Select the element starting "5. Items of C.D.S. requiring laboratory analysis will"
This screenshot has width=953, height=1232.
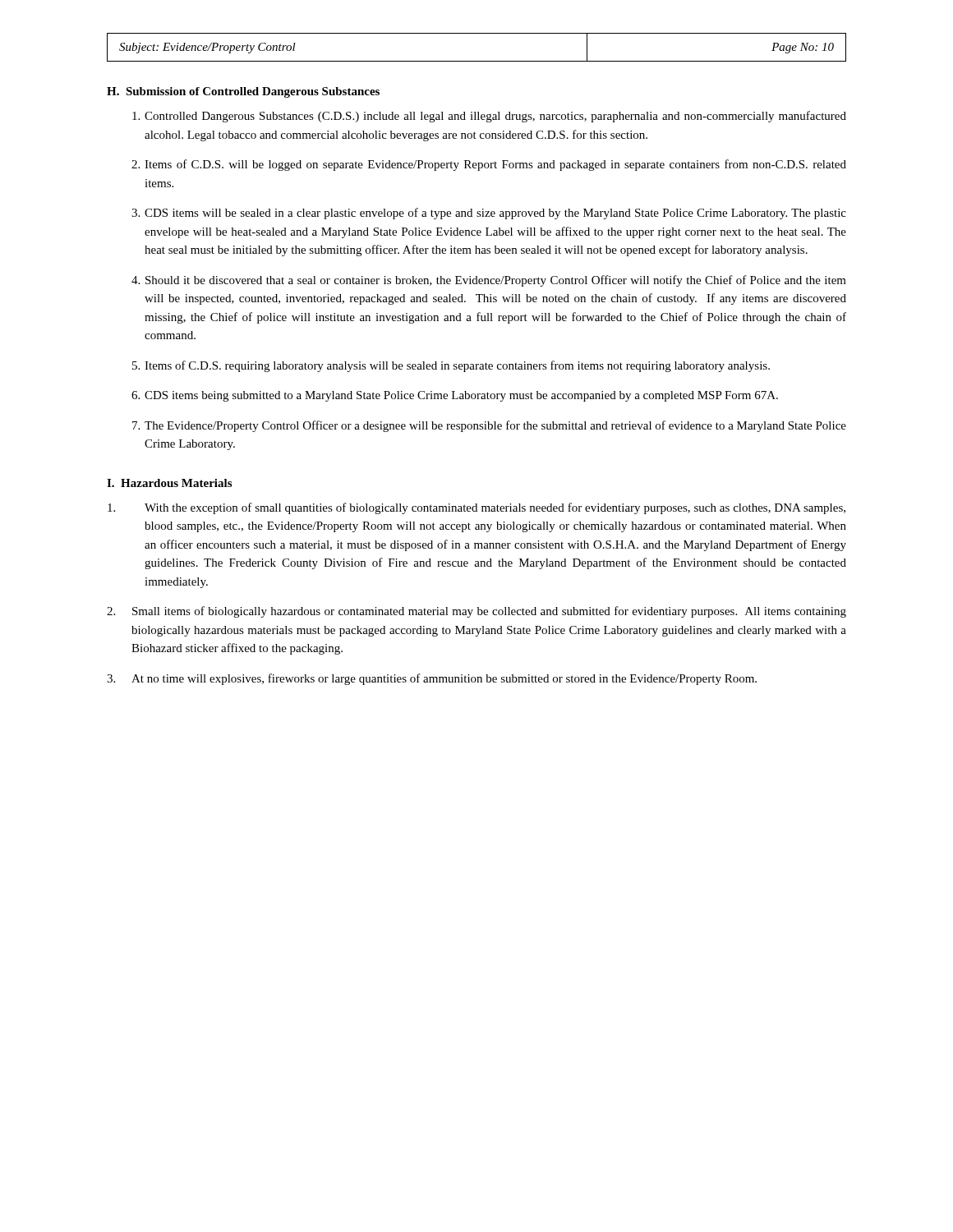pyautogui.click(x=476, y=365)
